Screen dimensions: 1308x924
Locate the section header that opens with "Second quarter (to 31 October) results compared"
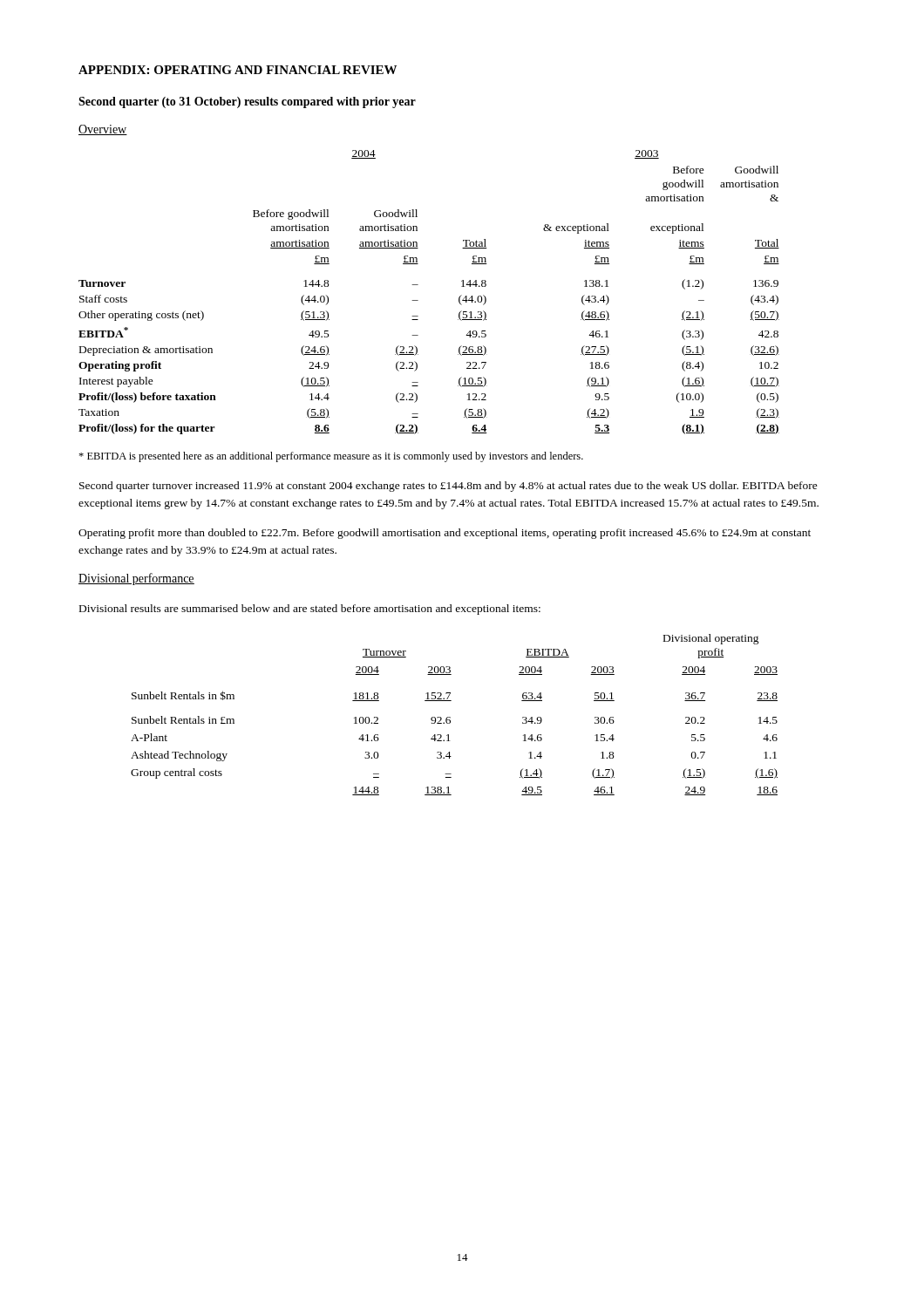247,102
